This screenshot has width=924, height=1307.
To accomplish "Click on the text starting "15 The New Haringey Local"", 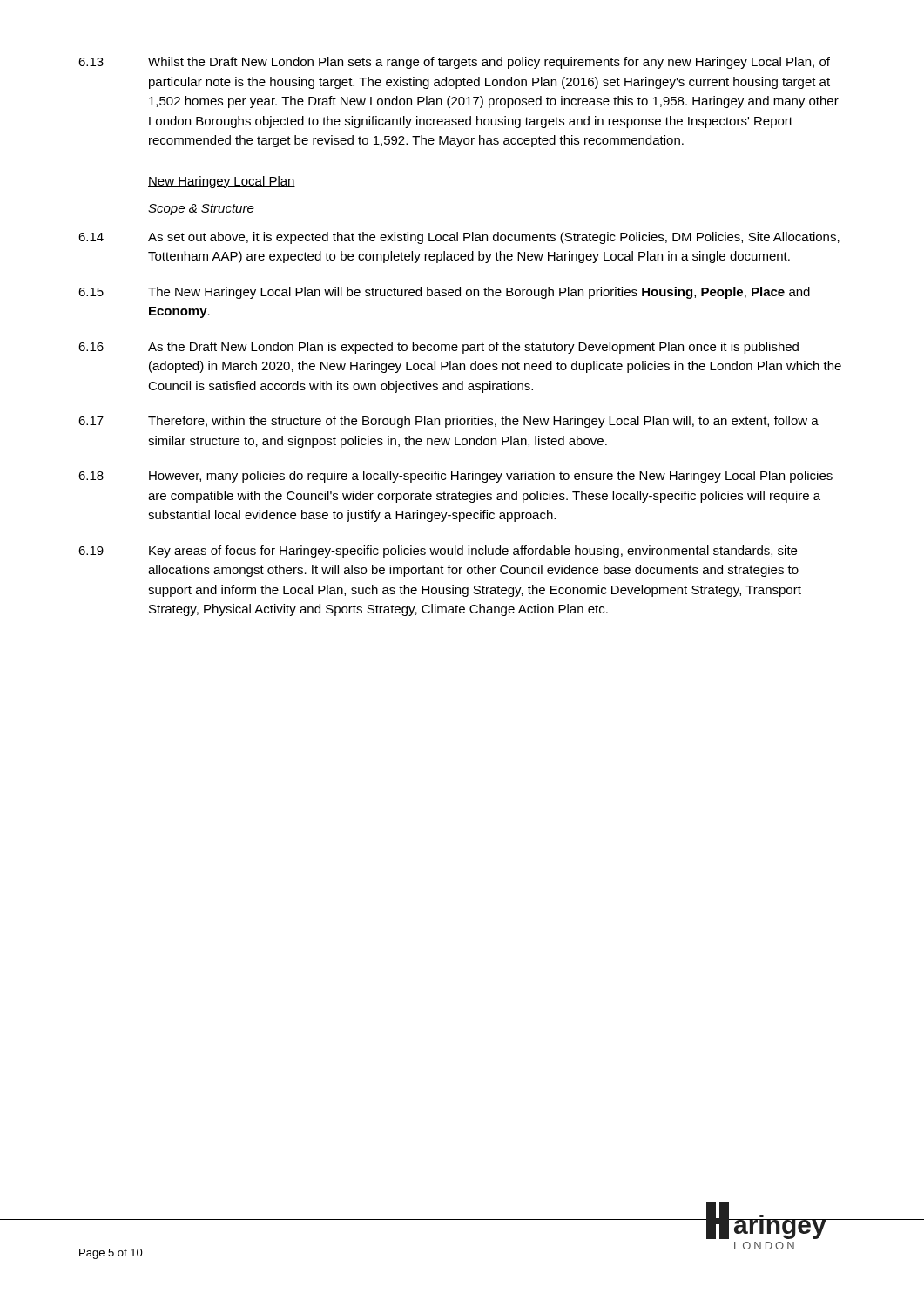I will pos(462,302).
